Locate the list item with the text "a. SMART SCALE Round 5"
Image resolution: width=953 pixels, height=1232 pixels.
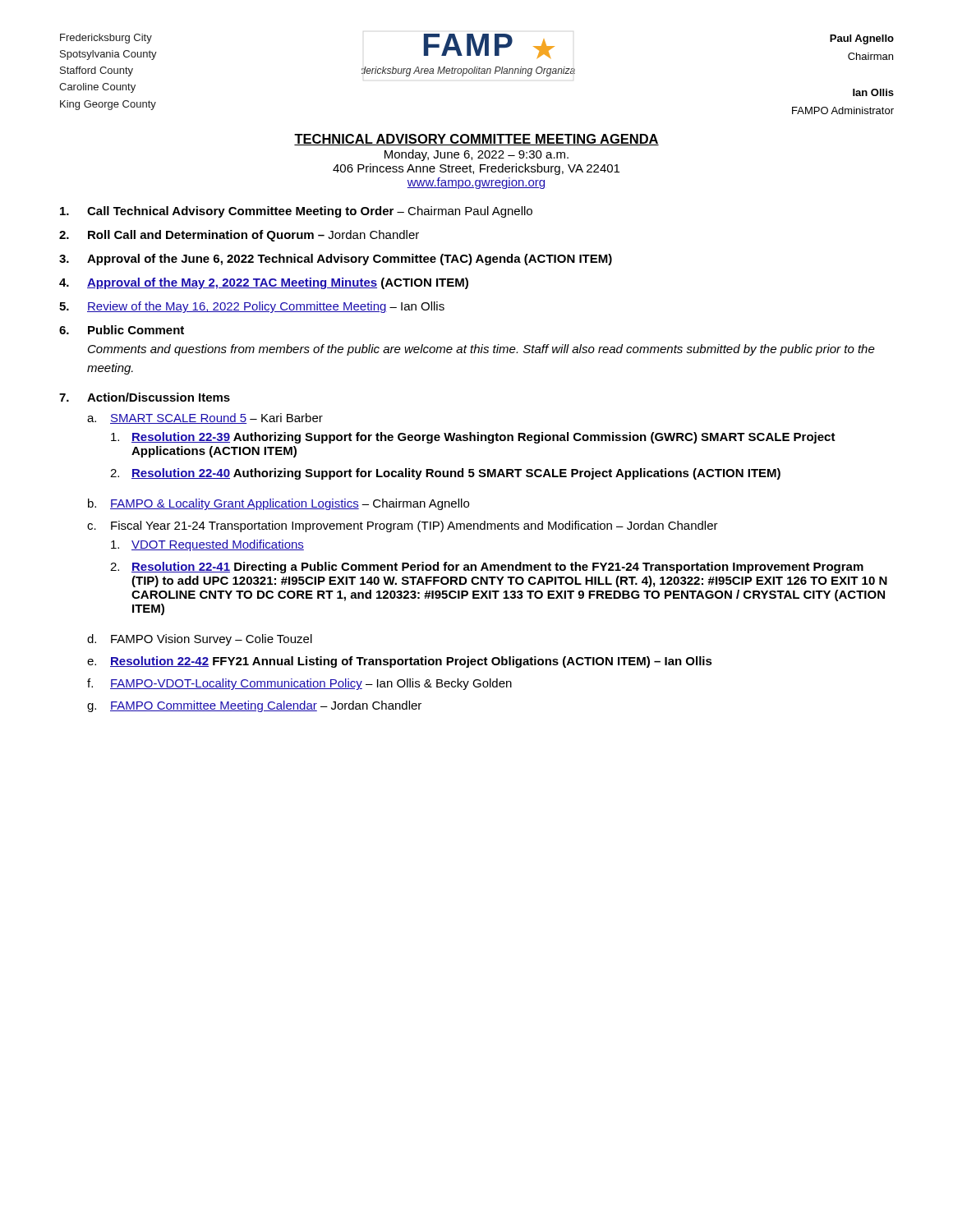[x=490, y=450]
